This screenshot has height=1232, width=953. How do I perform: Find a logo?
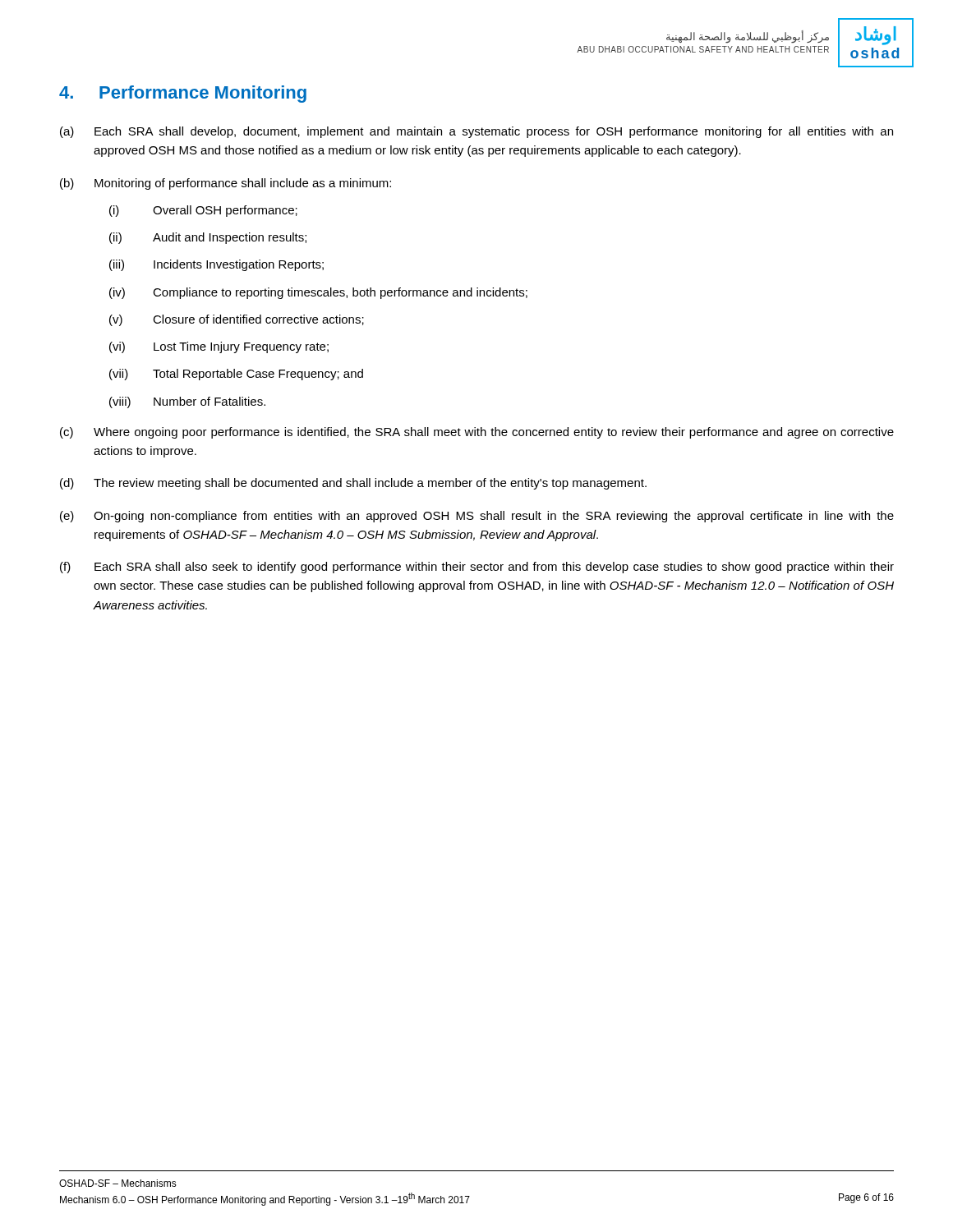pos(745,43)
